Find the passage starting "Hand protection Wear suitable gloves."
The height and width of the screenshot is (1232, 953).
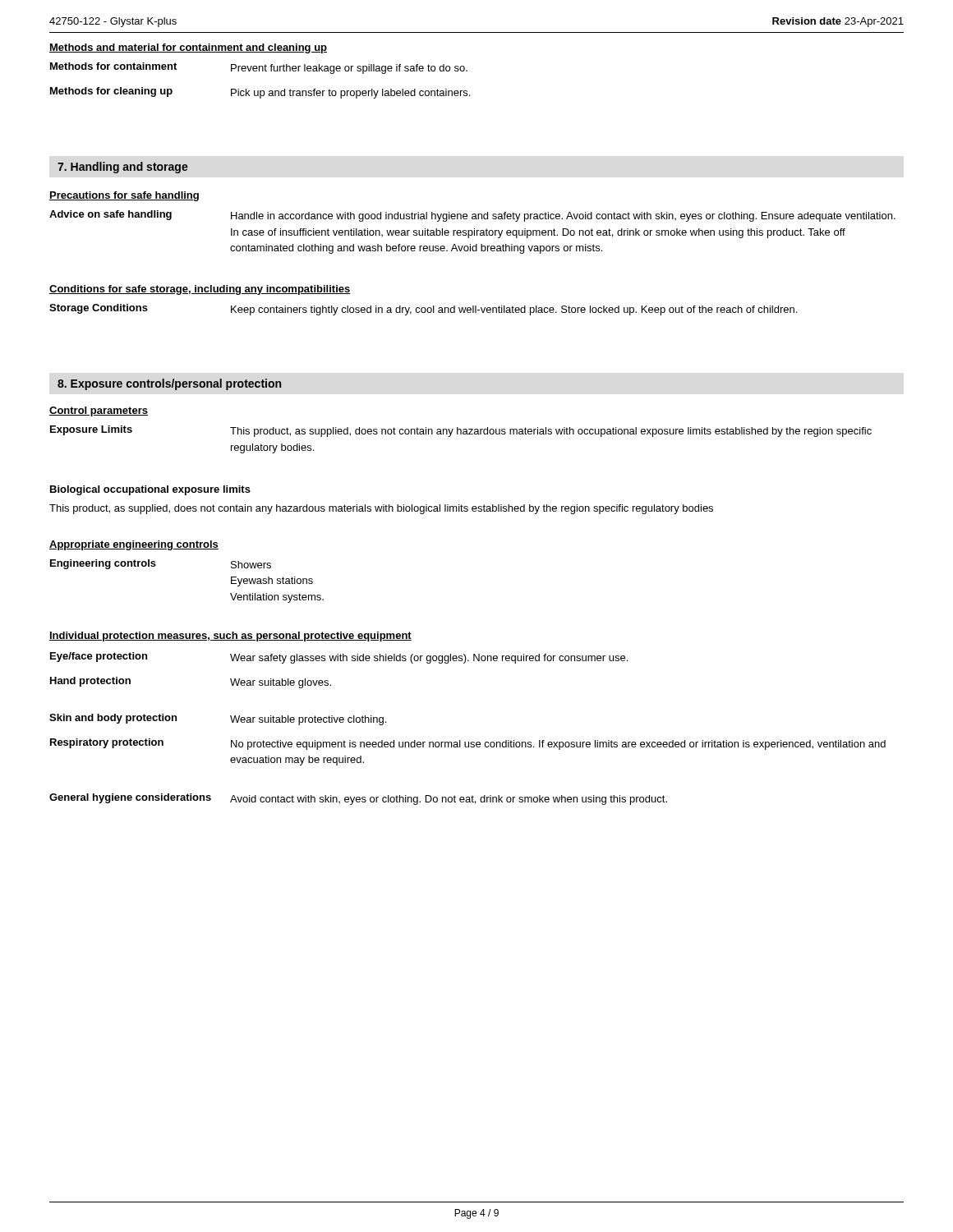pos(92,683)
